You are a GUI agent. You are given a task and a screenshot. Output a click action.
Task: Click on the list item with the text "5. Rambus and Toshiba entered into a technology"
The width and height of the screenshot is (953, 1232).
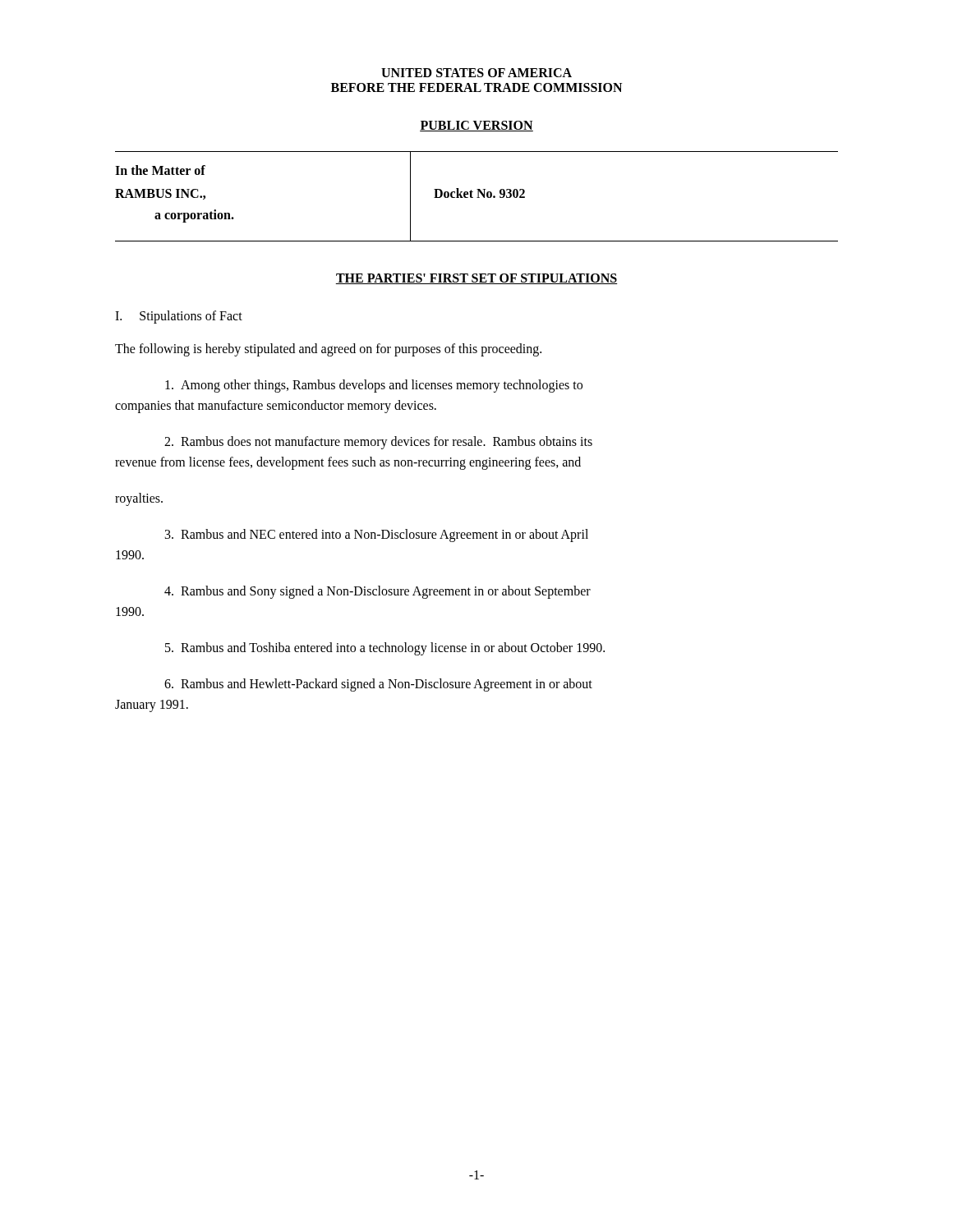[476, 648]
